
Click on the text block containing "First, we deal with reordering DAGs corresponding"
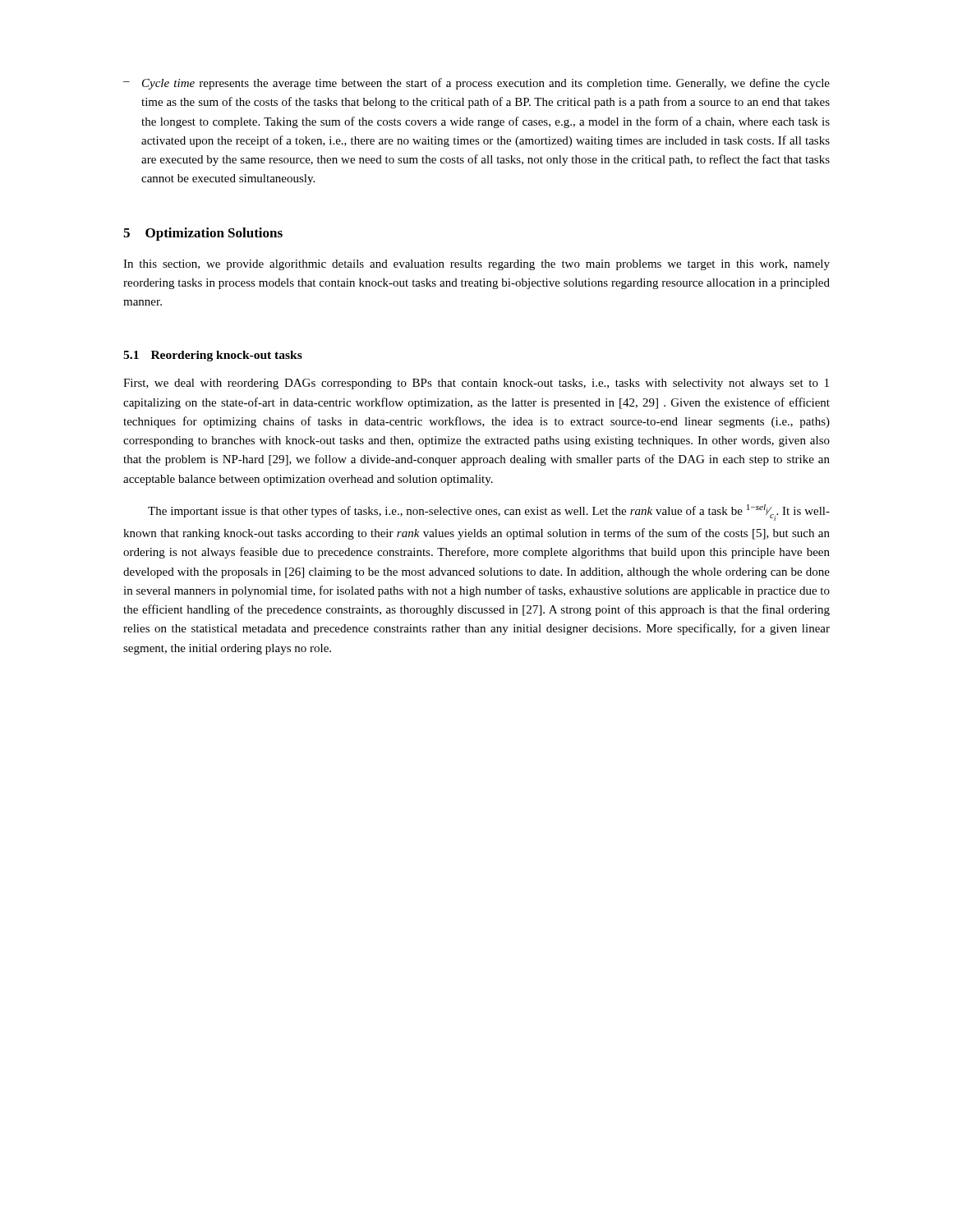tap(476, 431)
